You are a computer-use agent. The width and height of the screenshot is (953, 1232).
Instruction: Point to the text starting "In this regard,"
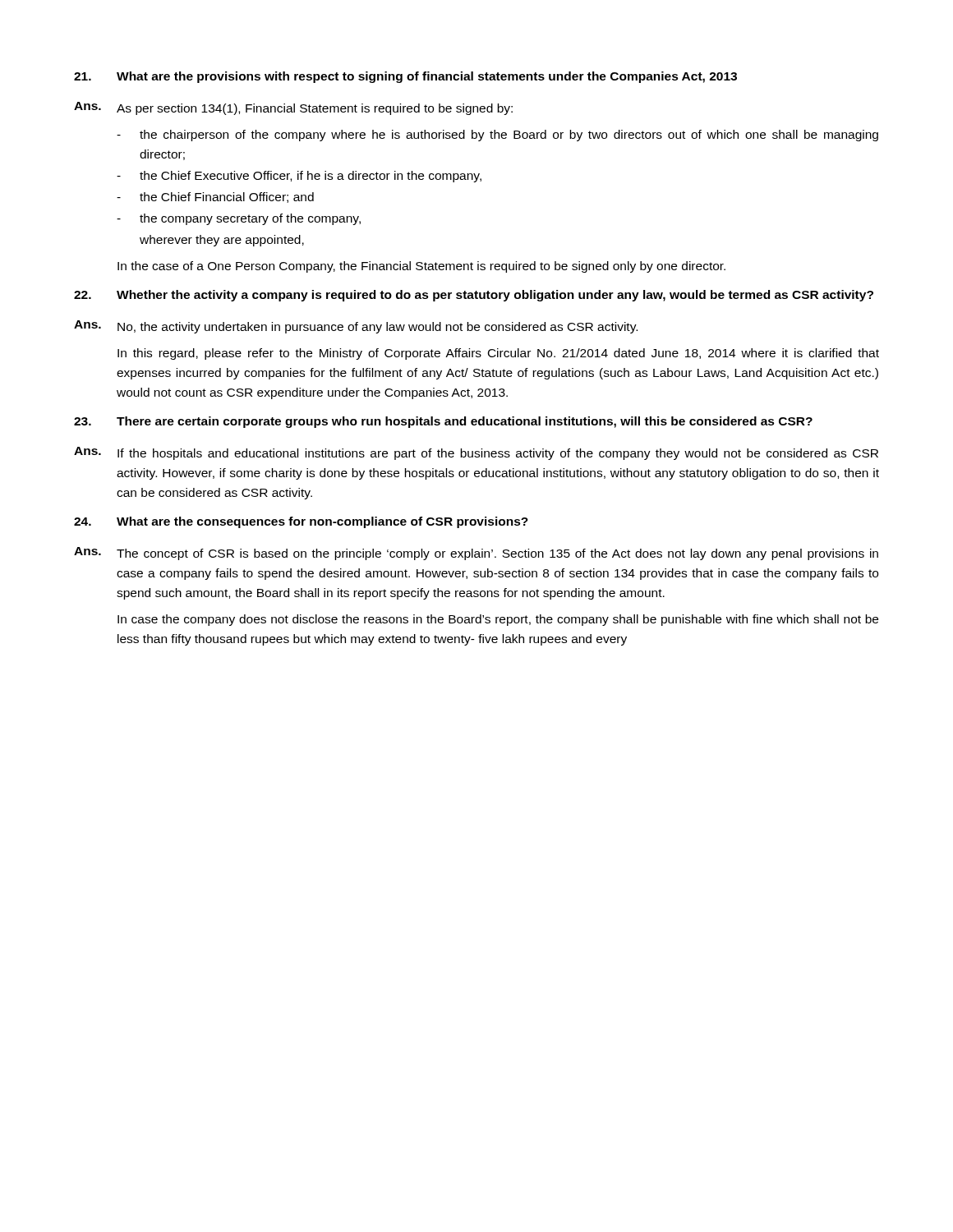[x=498, y=373]
